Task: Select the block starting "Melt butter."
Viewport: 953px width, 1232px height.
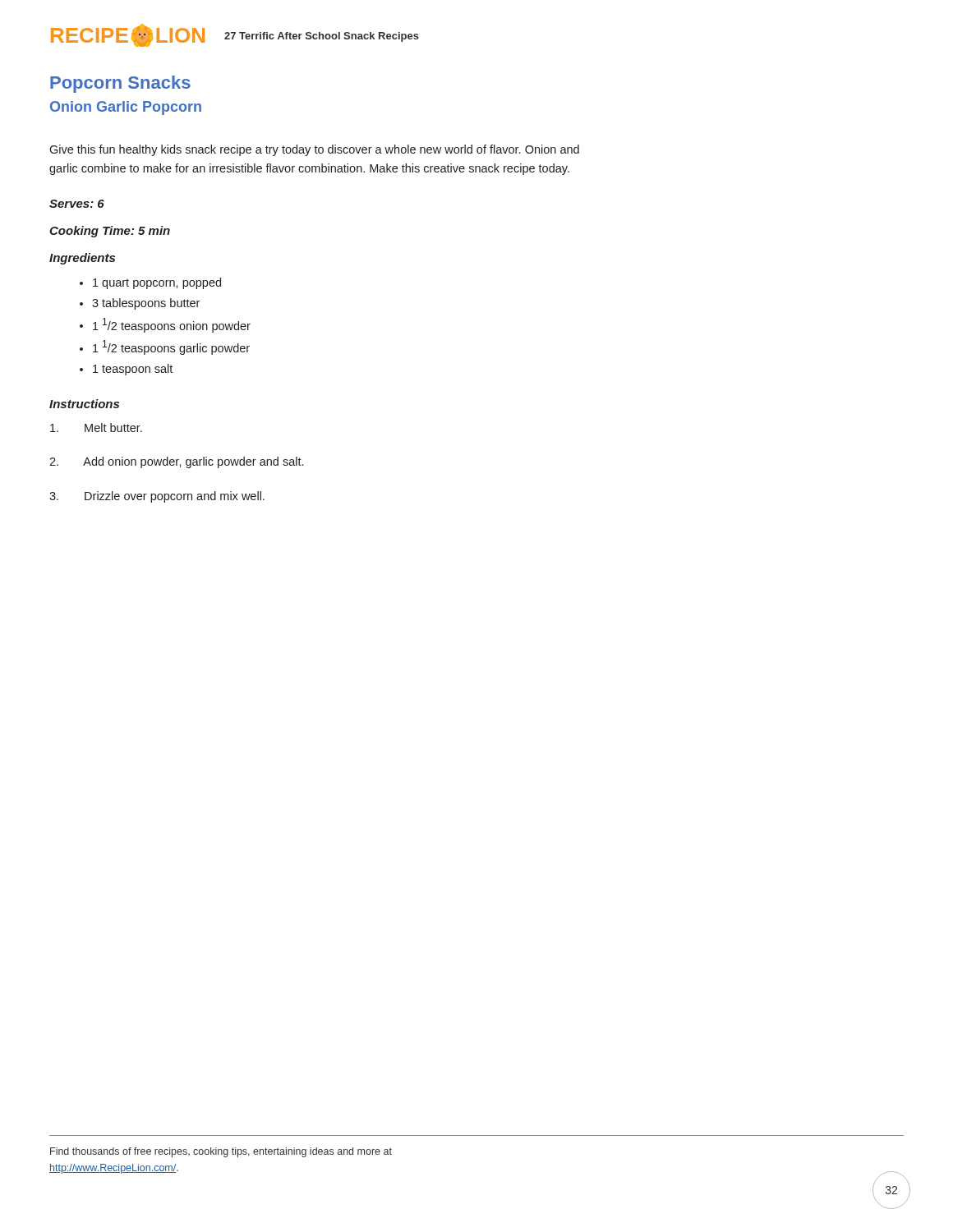Action: 96,429
